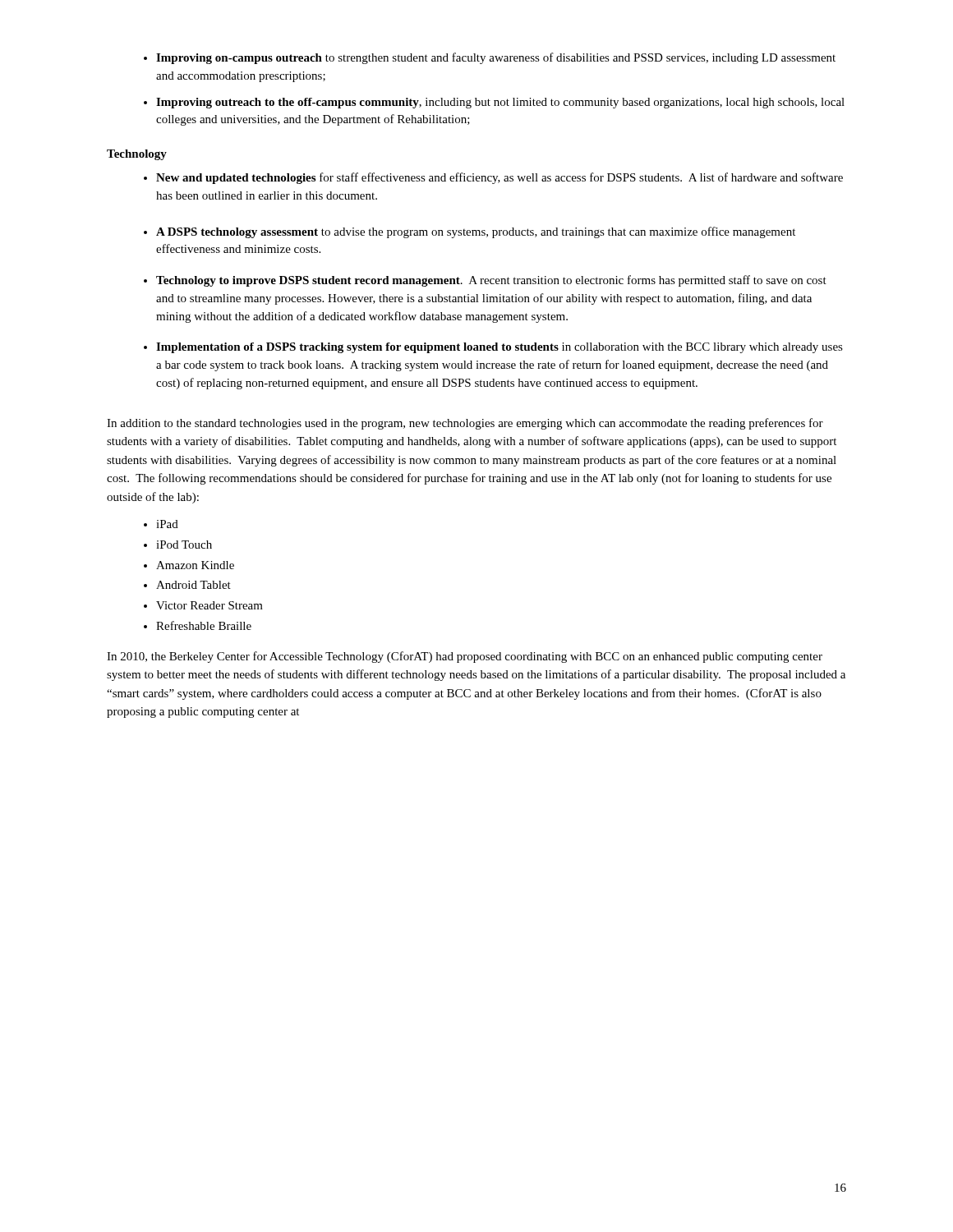Image resolution: width=953 pixels, height=1232 pixels.
Task: Click the passage that begins "In 2010, the Berkeley Center for Accessible Technology"
Action: coord(476,684)
